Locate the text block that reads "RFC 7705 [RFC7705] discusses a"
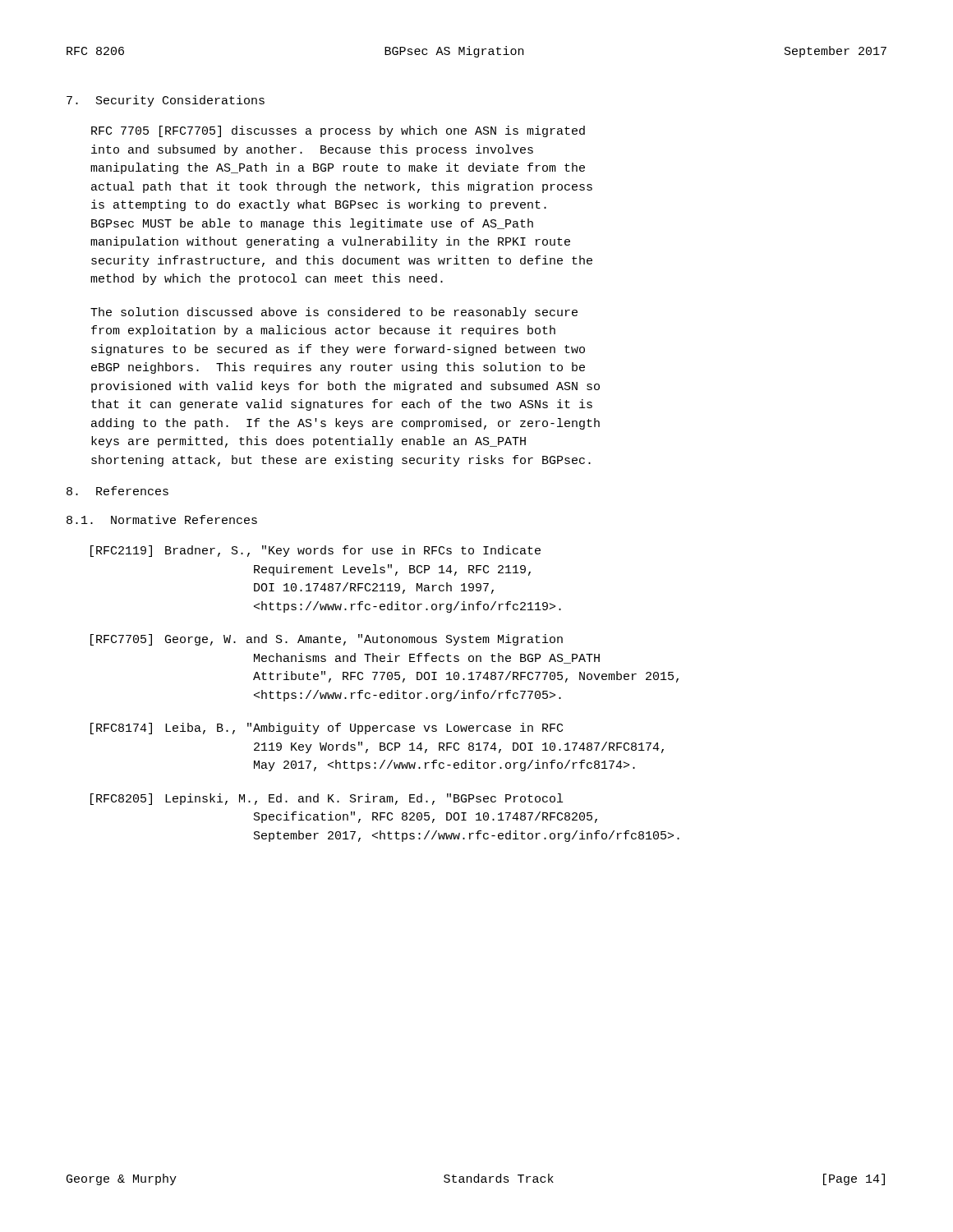Image resolution: width=953 pixels, height=1232 pixels. pos(342,206)
